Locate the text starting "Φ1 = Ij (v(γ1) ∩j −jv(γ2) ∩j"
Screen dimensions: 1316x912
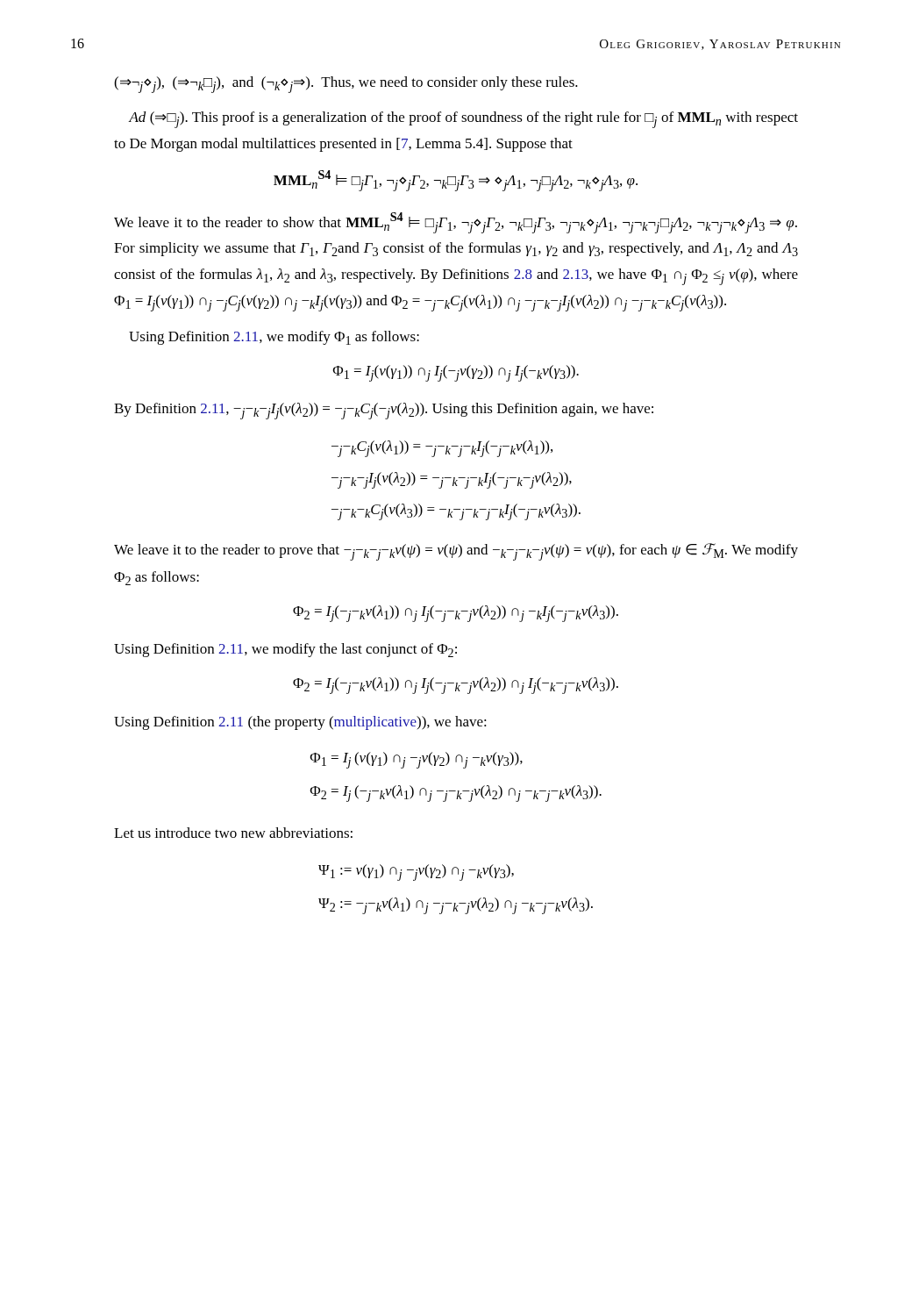tap(456, 776)
